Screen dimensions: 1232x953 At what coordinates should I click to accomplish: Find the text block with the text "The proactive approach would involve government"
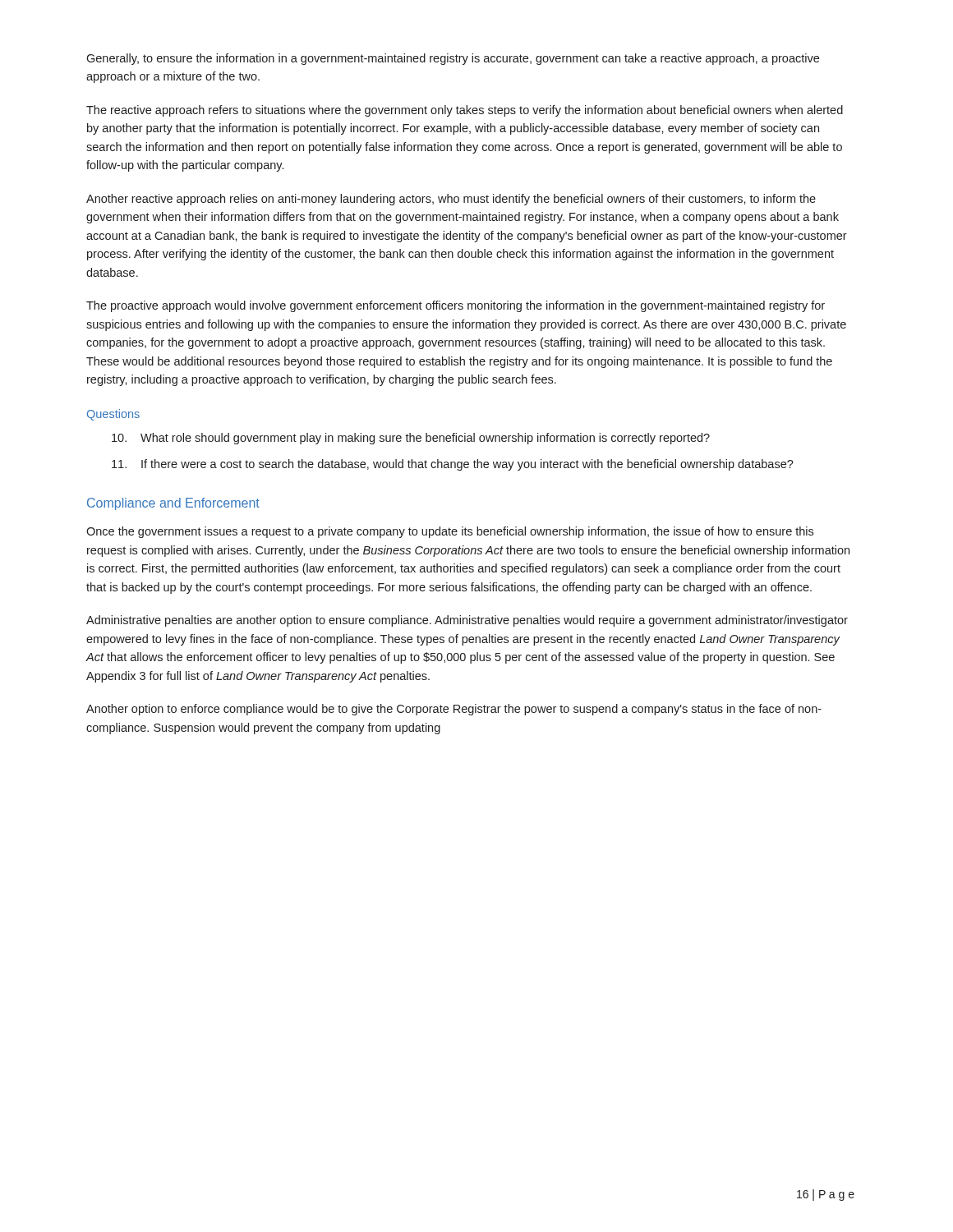point(466,343)
